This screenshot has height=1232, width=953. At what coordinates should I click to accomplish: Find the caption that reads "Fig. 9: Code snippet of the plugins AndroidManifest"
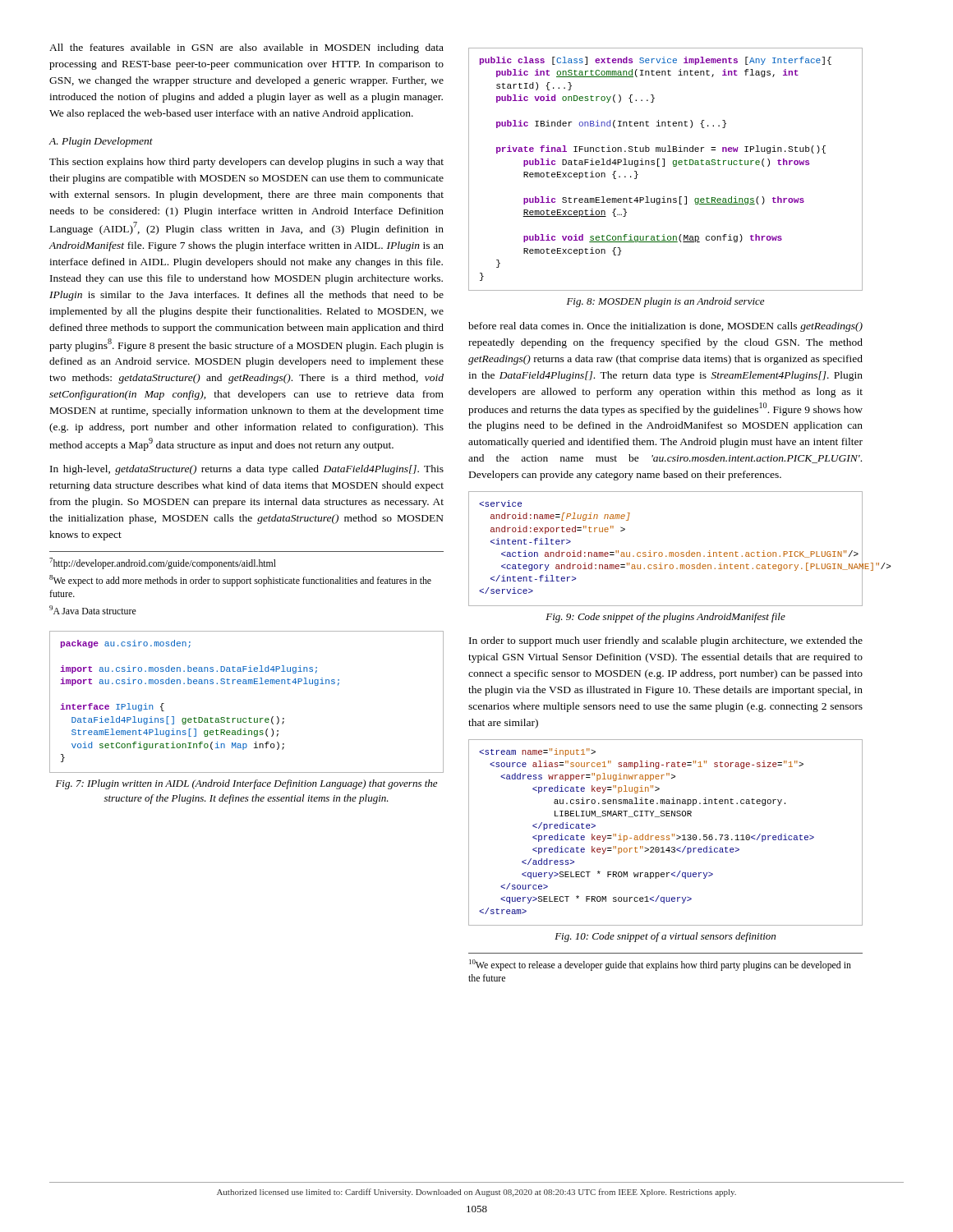click(665, 616)
